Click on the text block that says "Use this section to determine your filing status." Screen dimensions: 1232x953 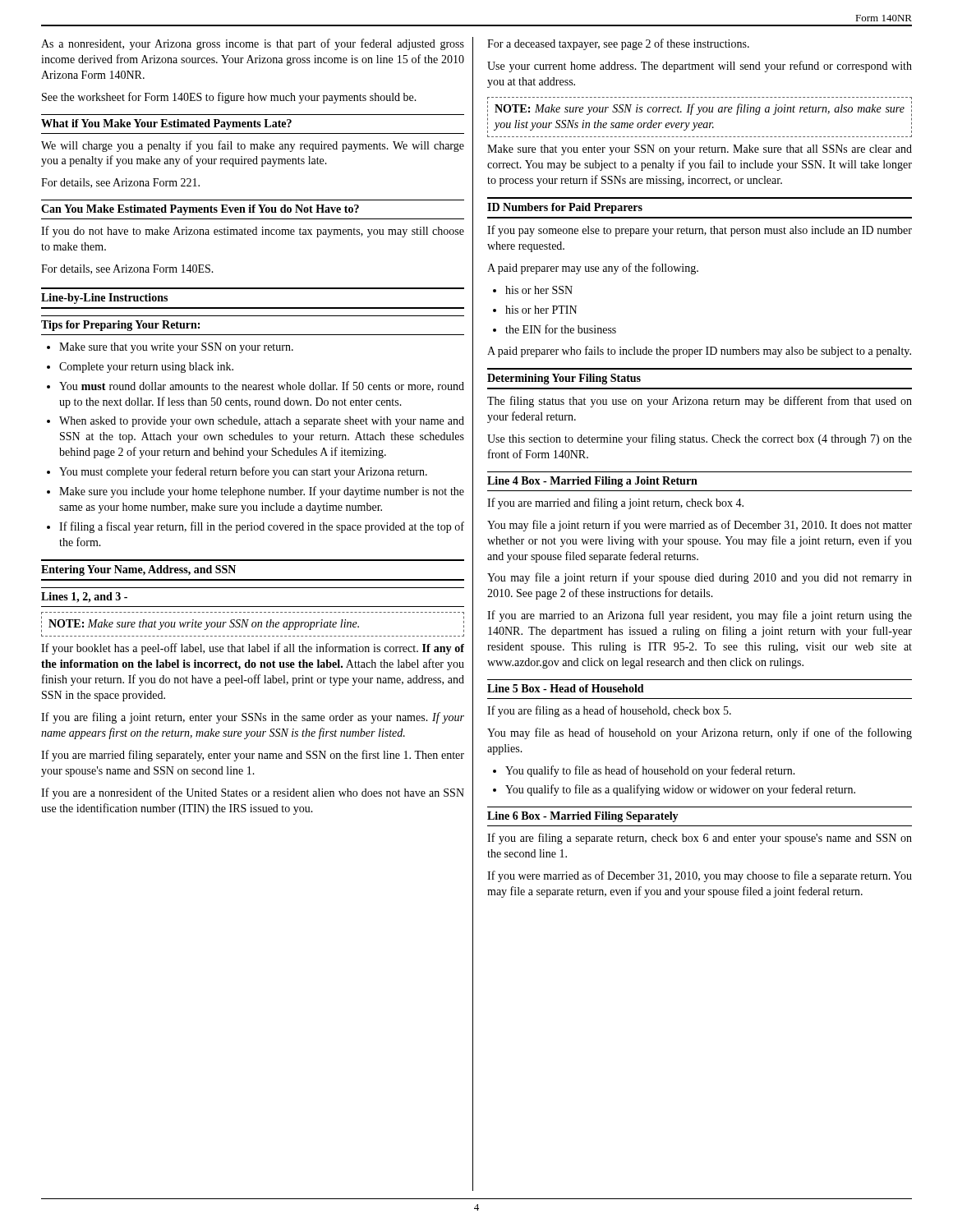pos(700,448)
